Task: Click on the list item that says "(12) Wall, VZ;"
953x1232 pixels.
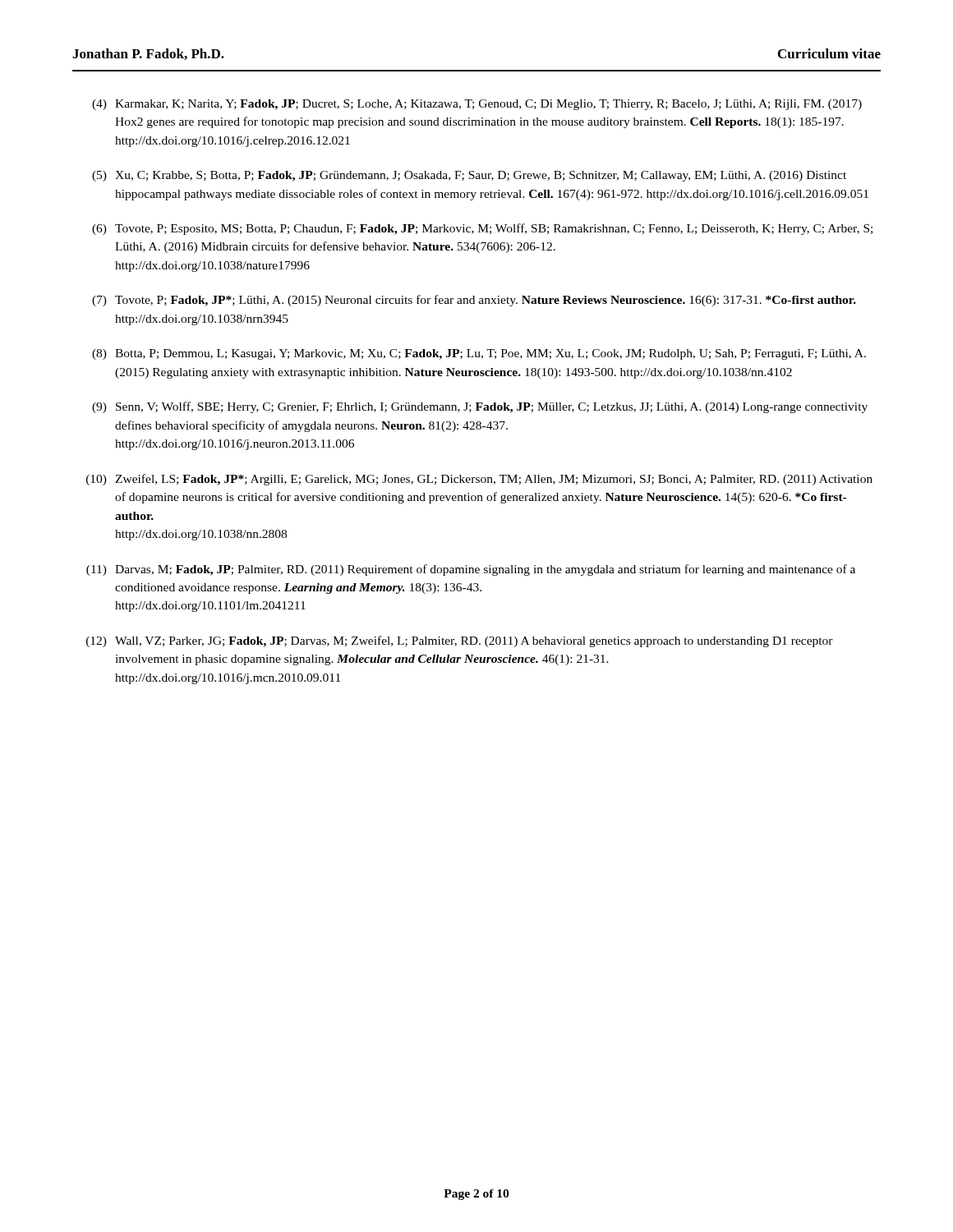Action: pos(476,659)
